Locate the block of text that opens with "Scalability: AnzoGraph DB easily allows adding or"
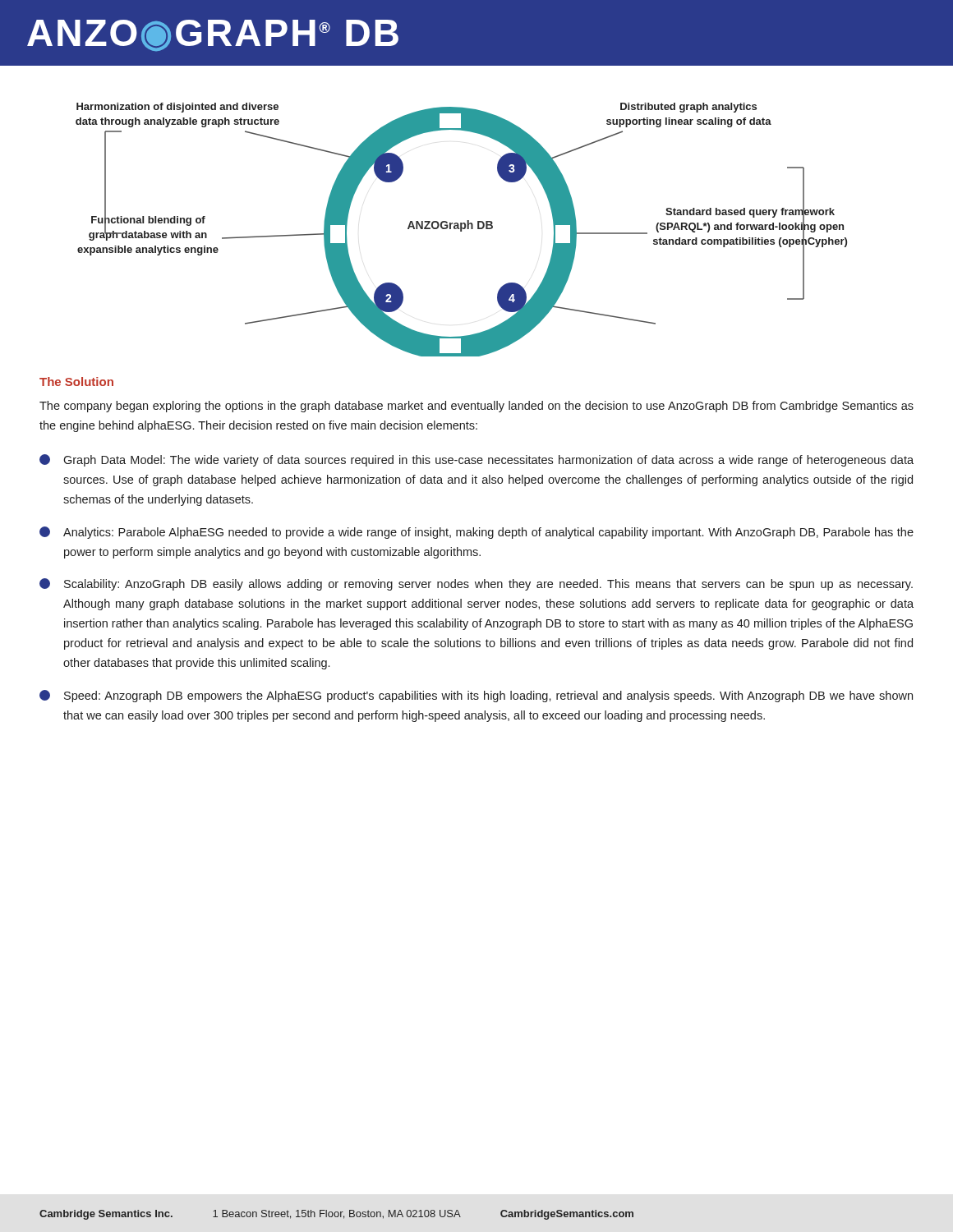Viewport: 953px width, 1232px height. 476,624
